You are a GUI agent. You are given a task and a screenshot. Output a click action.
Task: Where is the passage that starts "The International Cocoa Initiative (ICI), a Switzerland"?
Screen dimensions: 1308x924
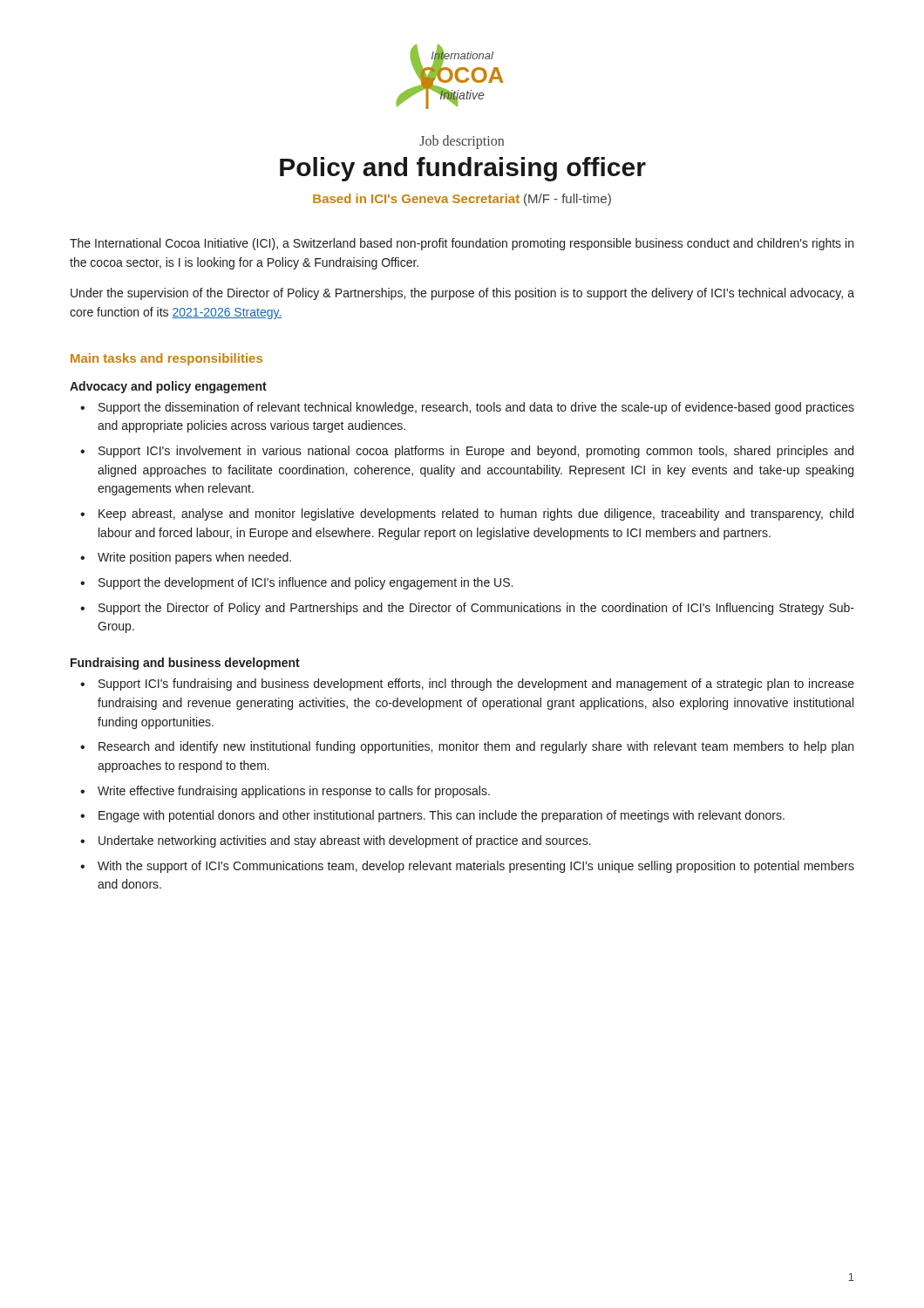(462, 253)
